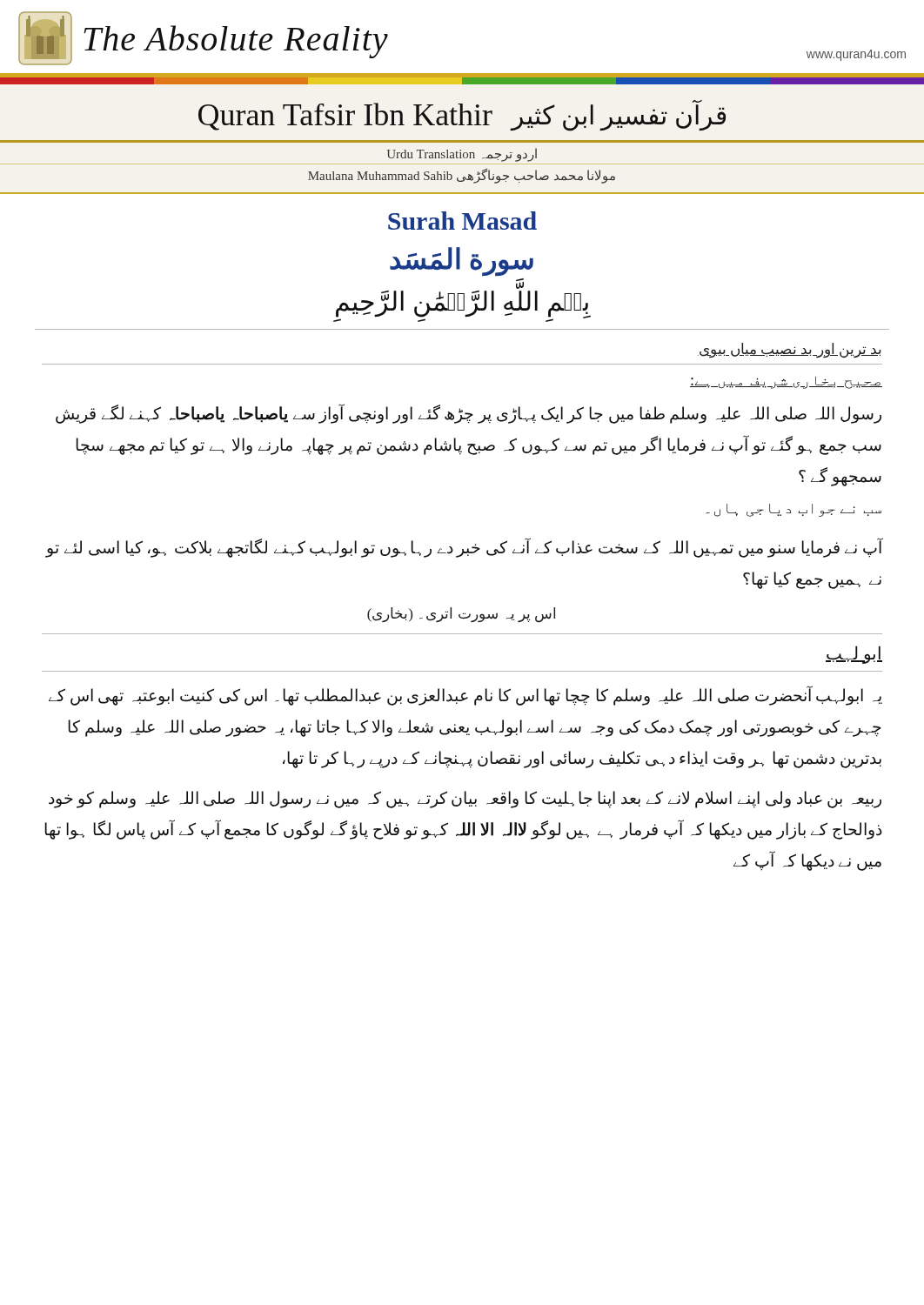Find the element starting "بد ترین اور بد نصیب میاں"
Image resolution: width=924 pixels, height=1305 pixels.
click(790, 349)
